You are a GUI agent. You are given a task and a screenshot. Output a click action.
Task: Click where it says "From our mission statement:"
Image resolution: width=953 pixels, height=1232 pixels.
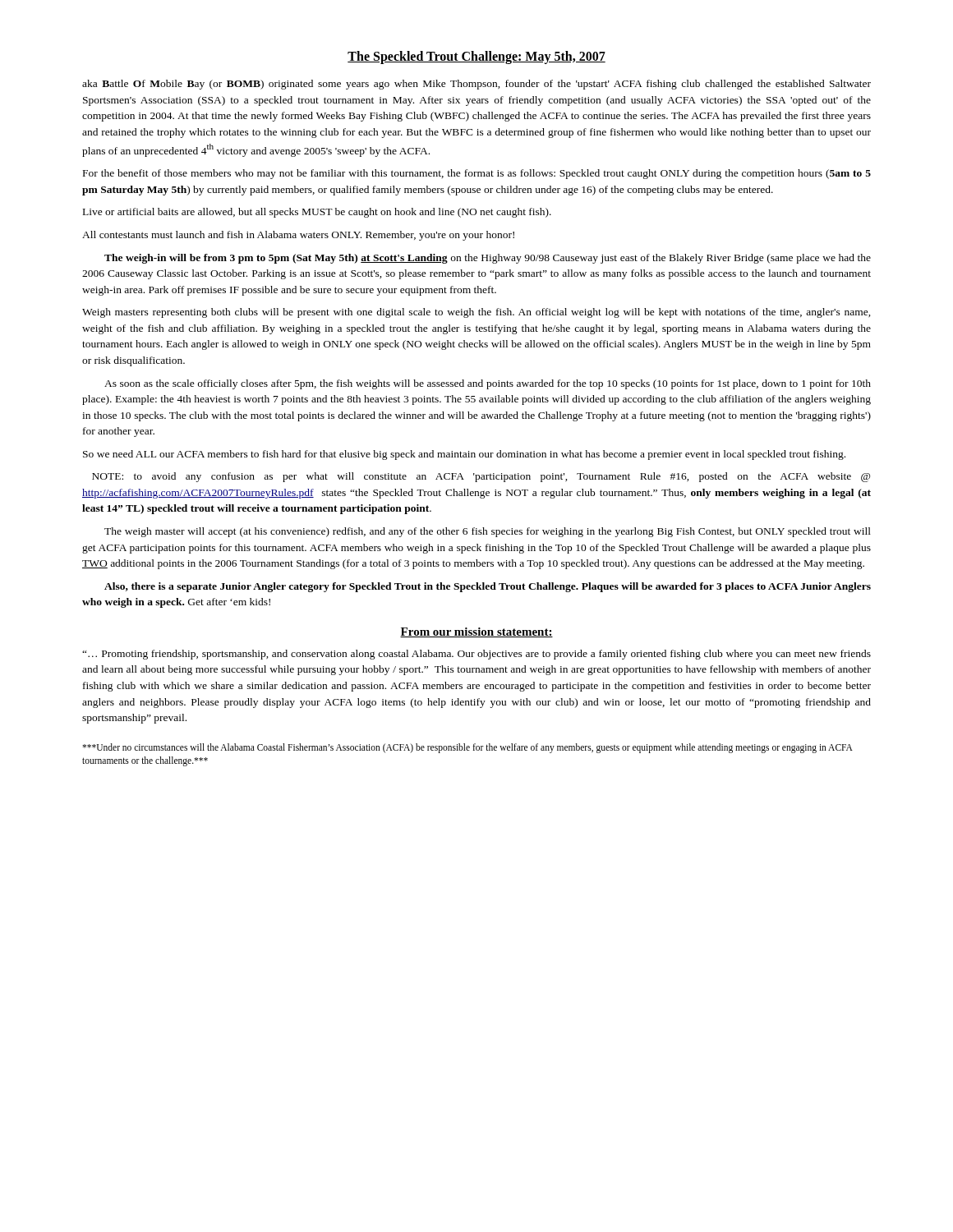[476, 631]
